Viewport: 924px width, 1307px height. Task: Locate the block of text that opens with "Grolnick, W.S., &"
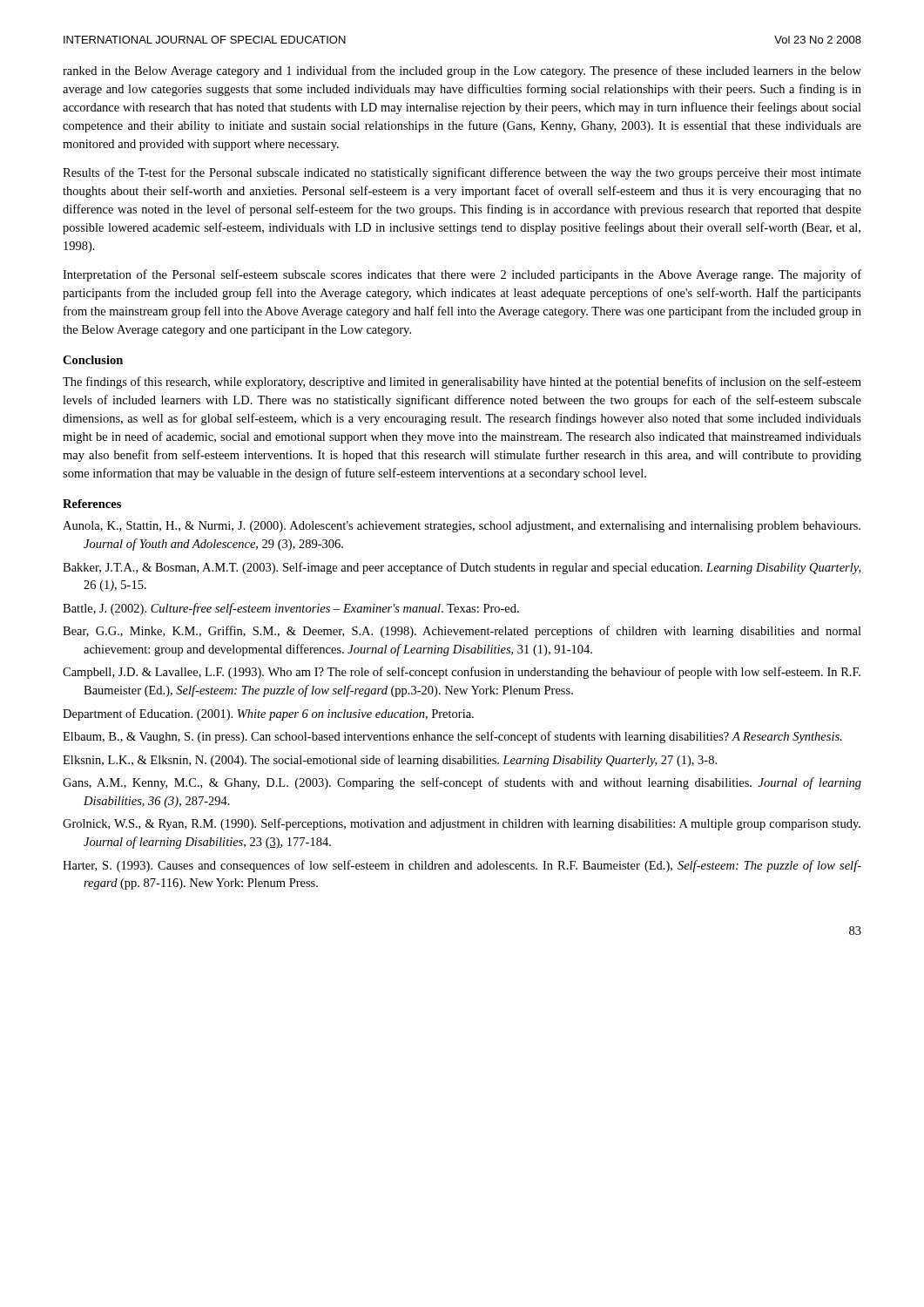pos(462,833)
